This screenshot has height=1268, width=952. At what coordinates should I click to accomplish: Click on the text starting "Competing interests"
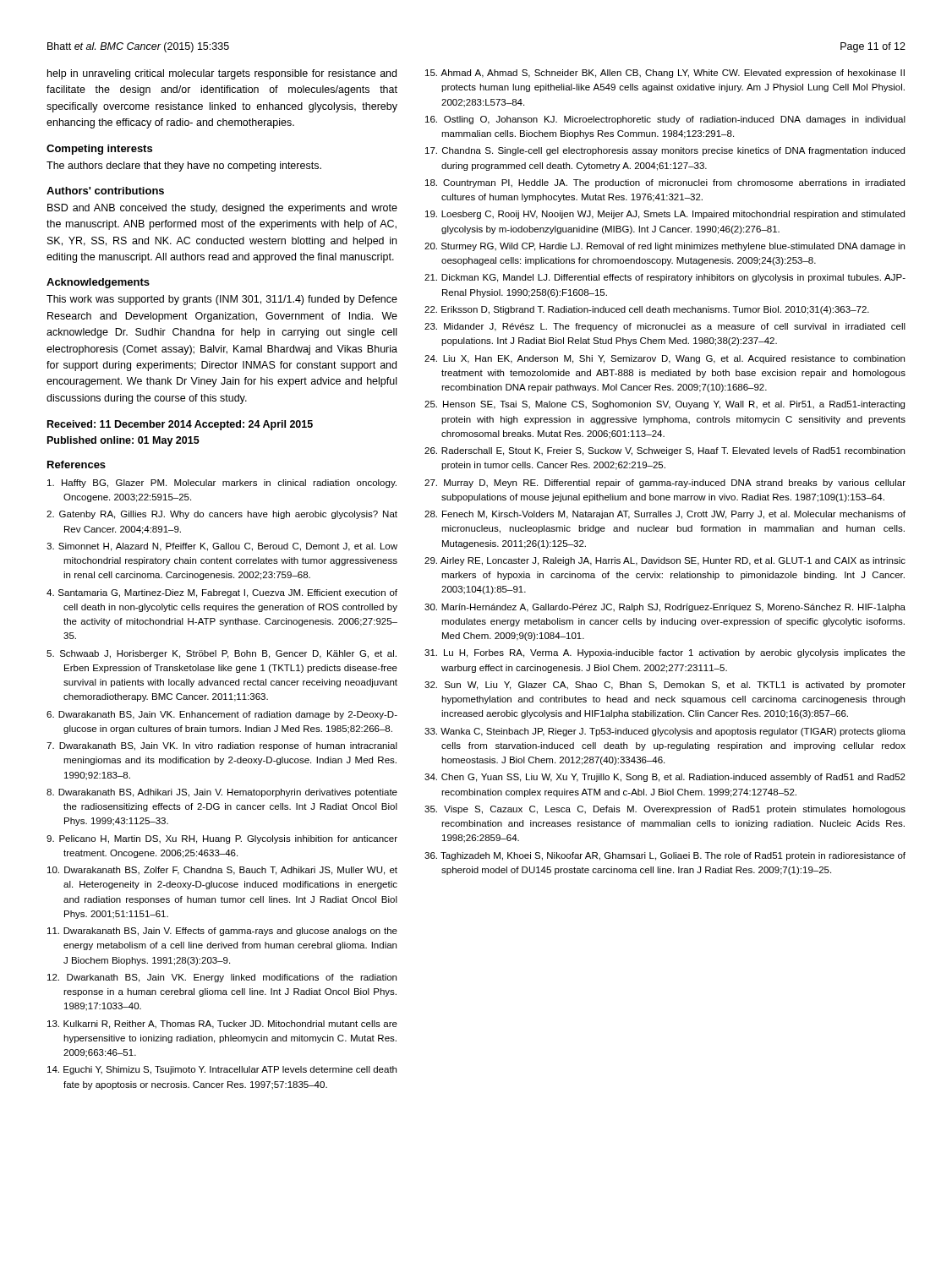point(100,148)
